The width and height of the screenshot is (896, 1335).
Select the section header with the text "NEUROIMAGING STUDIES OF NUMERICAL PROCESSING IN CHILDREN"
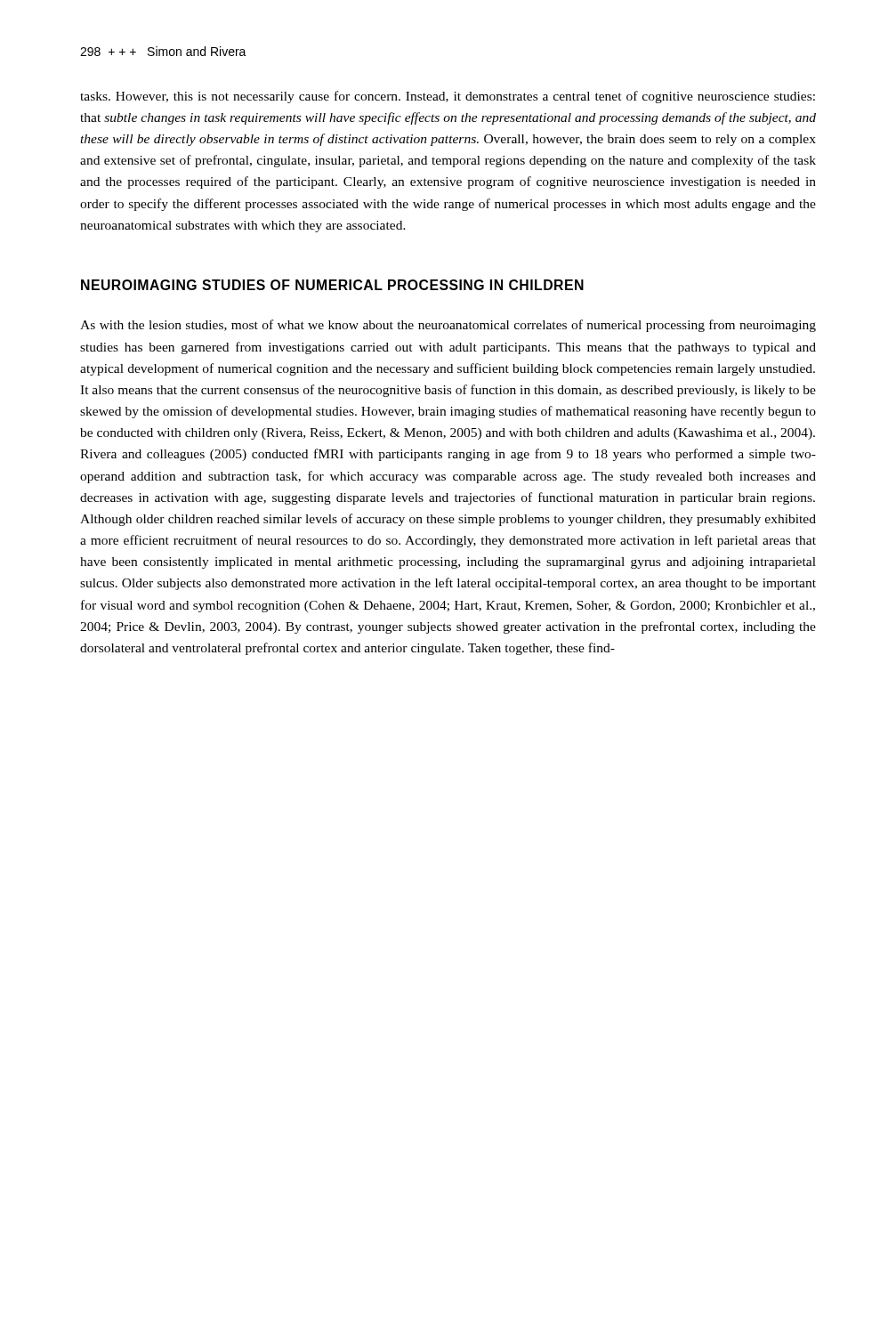tap(332, 285)
